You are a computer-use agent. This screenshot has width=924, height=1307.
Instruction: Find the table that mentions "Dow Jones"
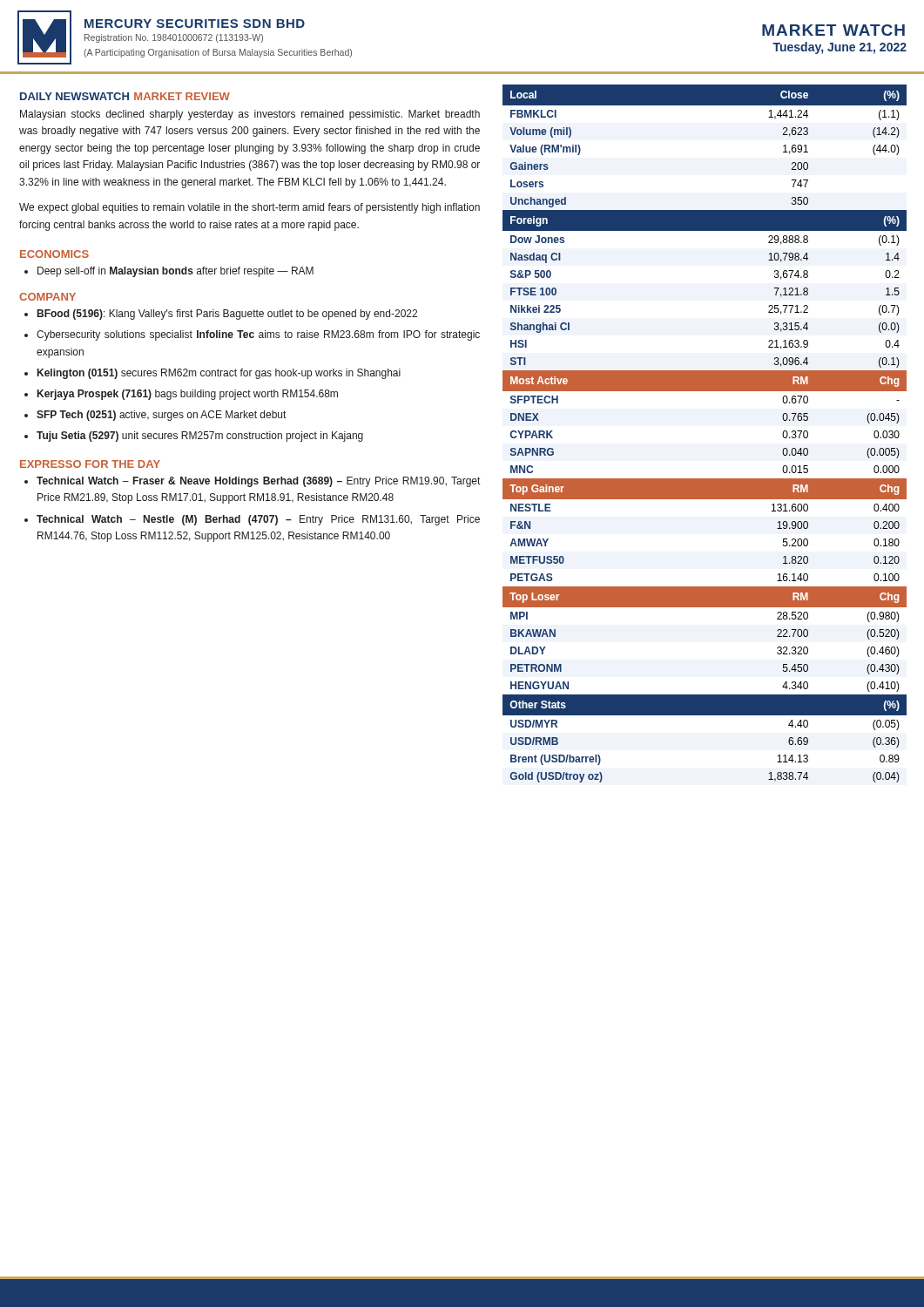click(x=705, y=435)
